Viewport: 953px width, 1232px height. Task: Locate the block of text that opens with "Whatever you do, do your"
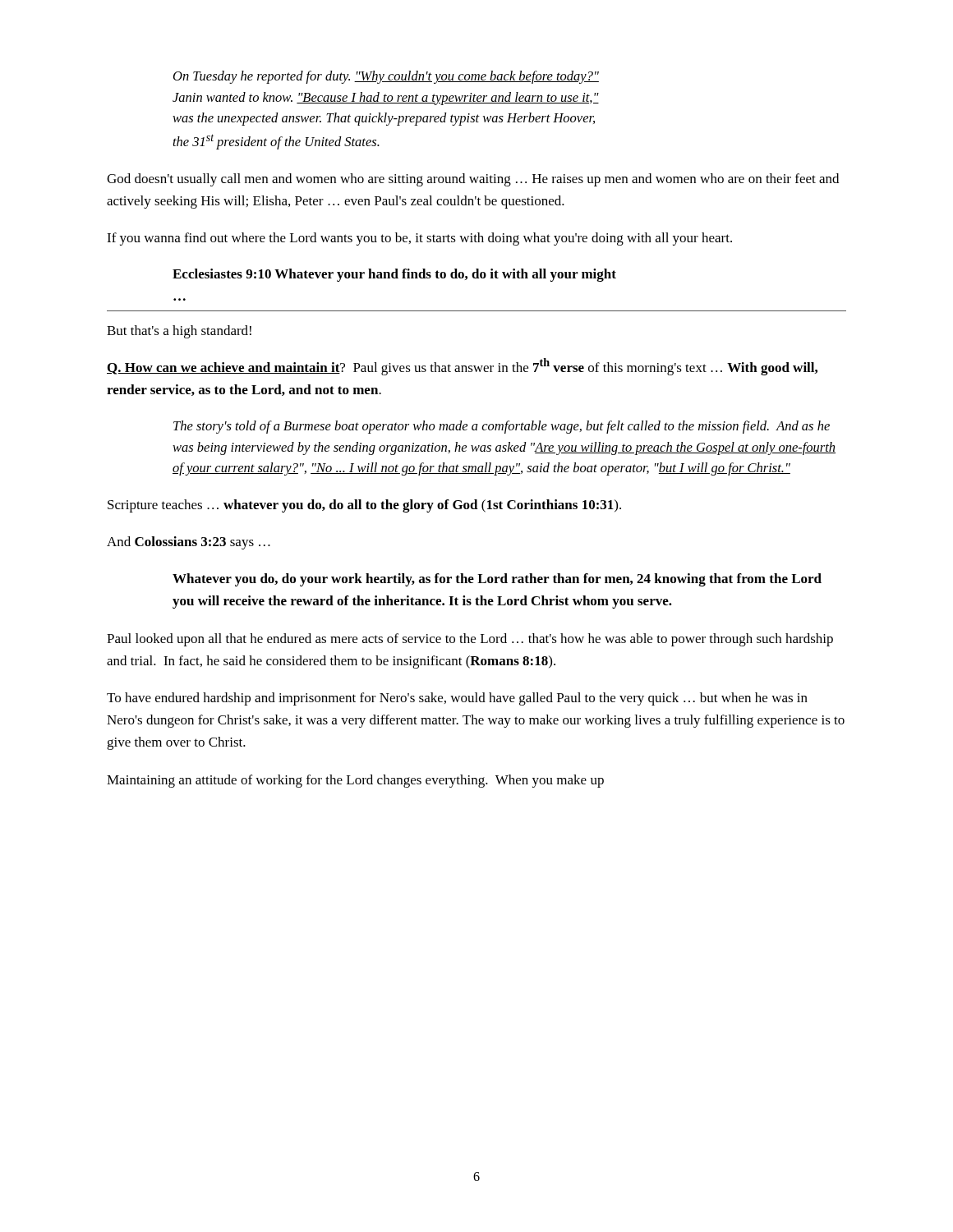point(497,590)
